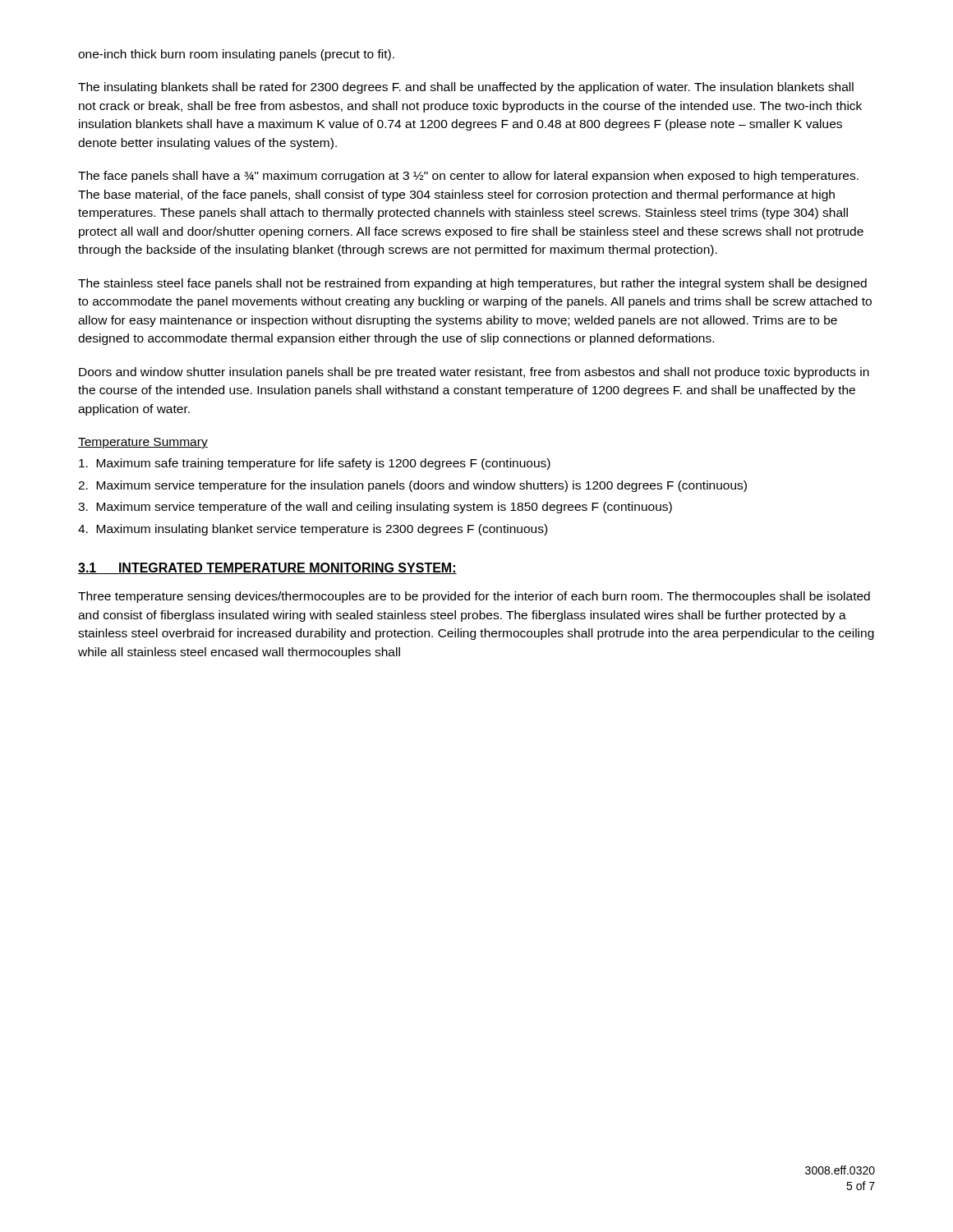Point to the text starting "The face panels"

point(471,213)
